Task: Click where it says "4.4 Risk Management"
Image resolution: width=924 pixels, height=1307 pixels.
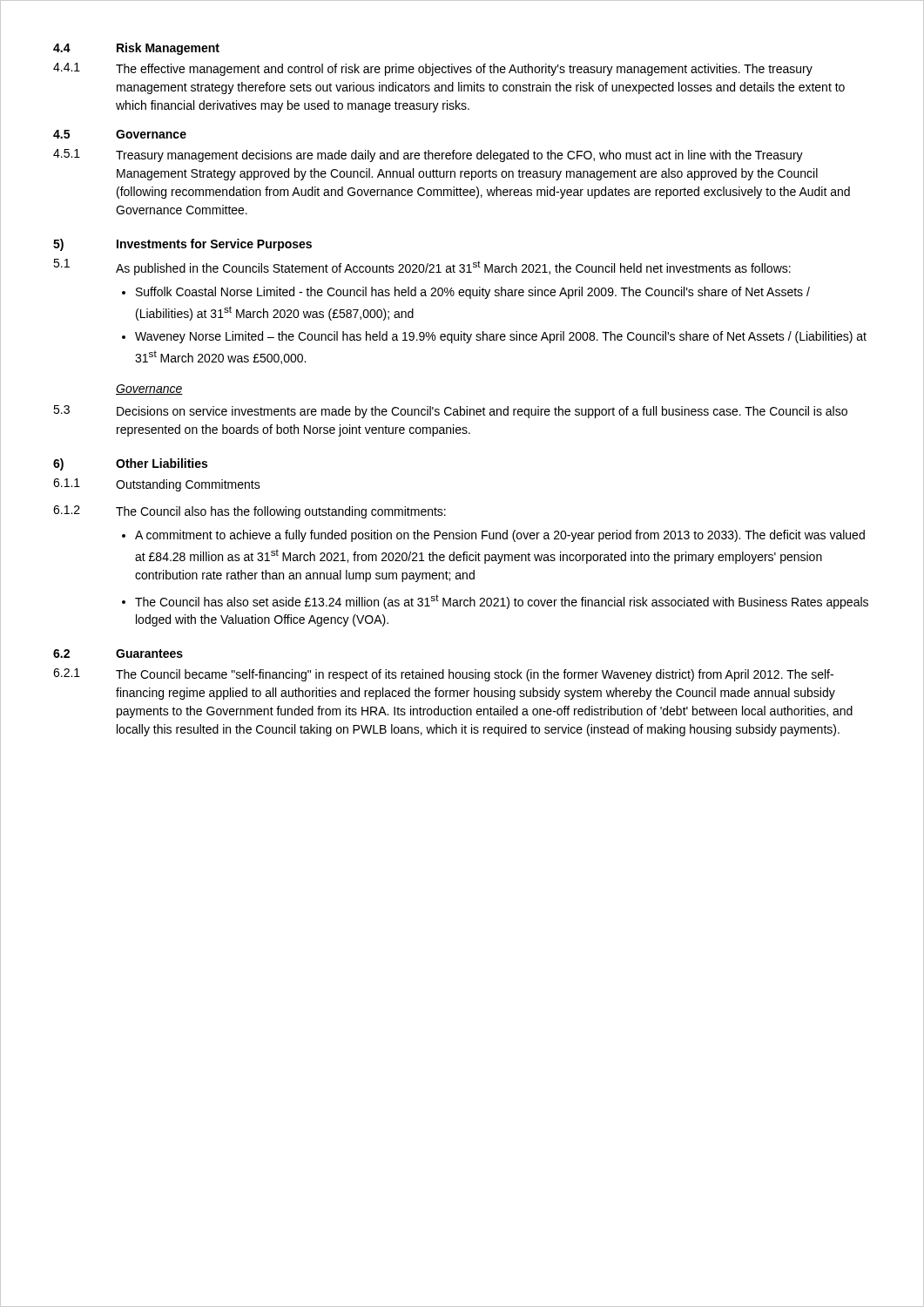Action: 136,48
